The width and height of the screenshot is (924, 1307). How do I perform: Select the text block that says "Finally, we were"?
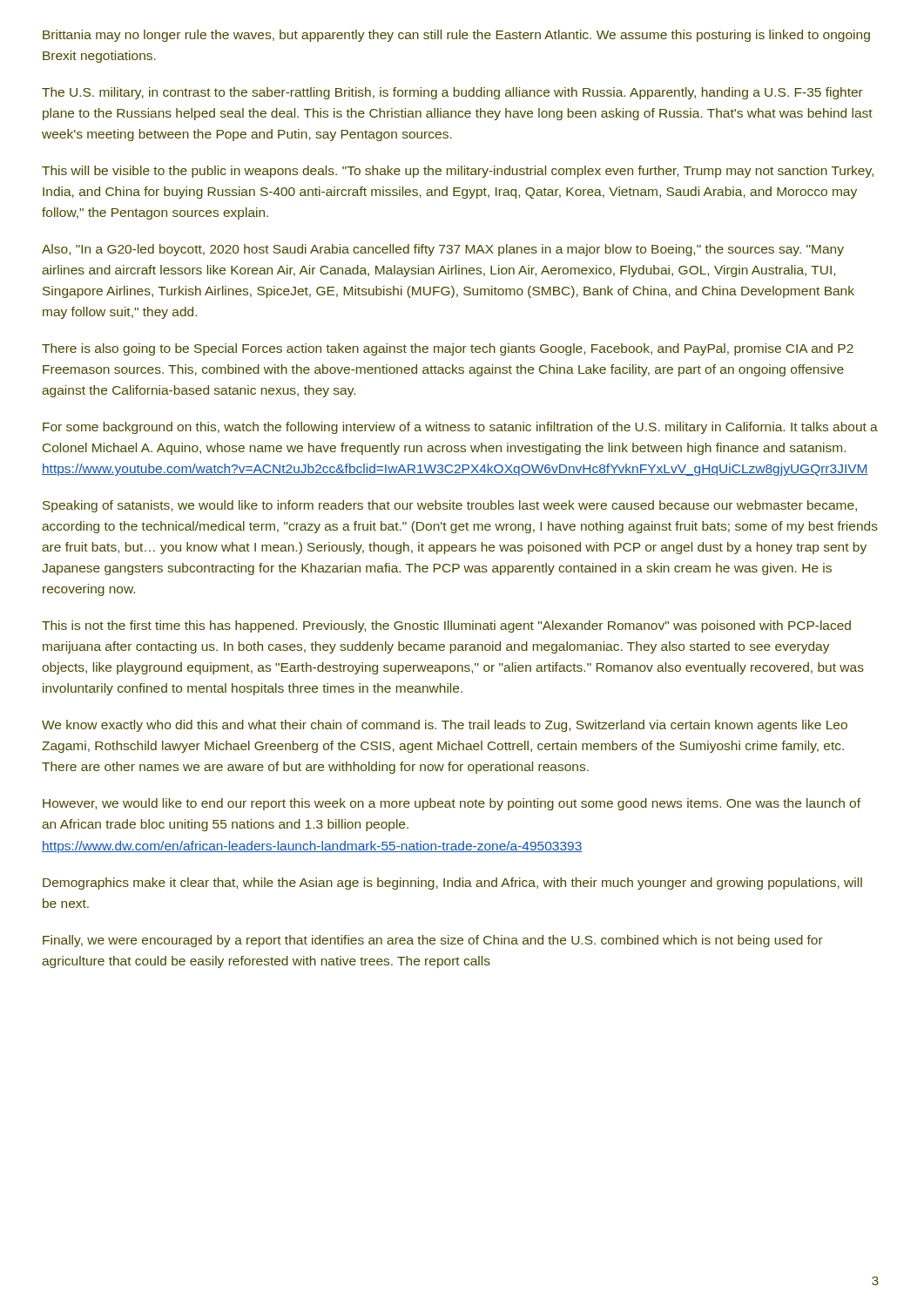(432, 950)
